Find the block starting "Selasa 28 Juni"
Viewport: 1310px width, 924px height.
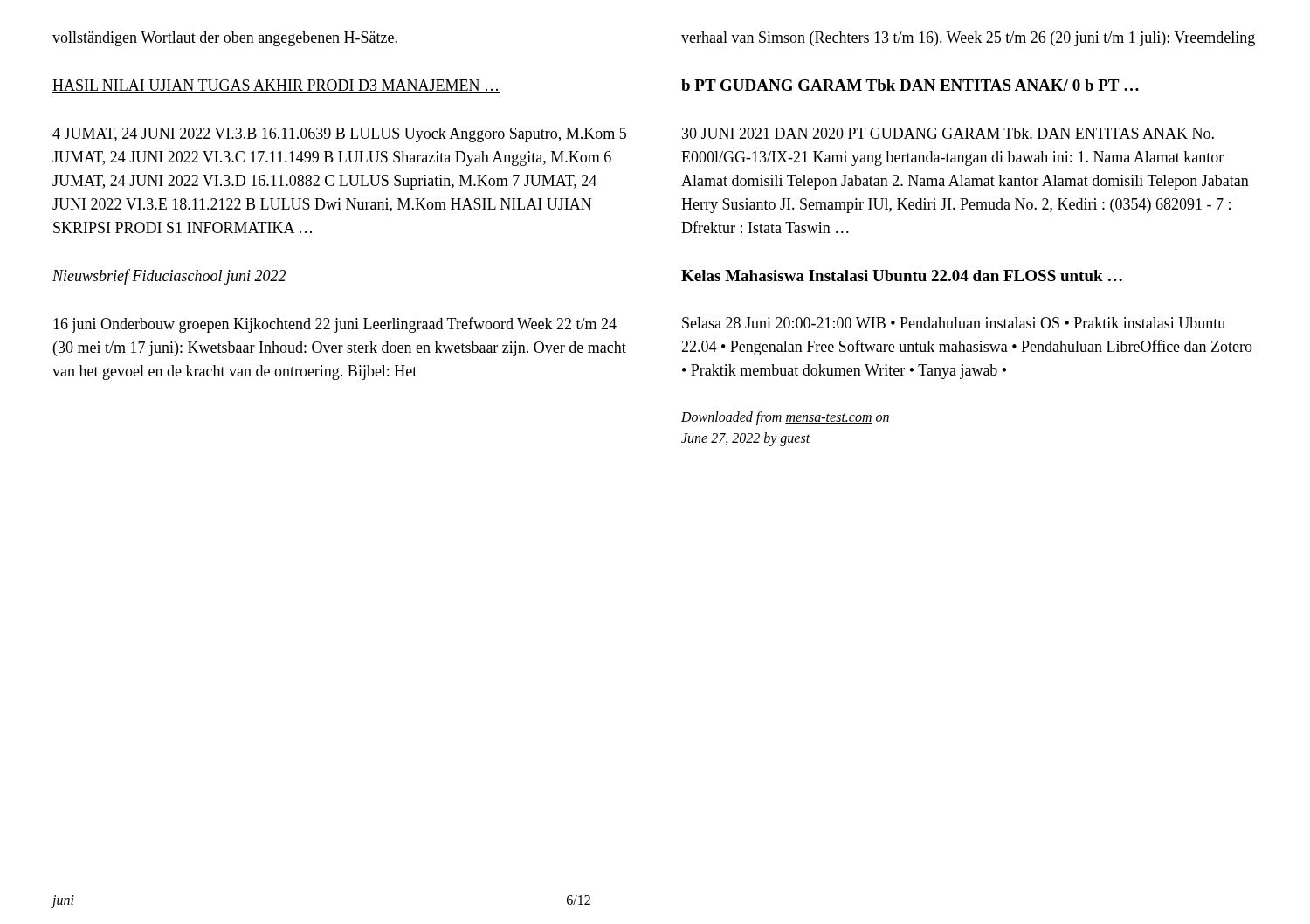click(x=969, y=347)
